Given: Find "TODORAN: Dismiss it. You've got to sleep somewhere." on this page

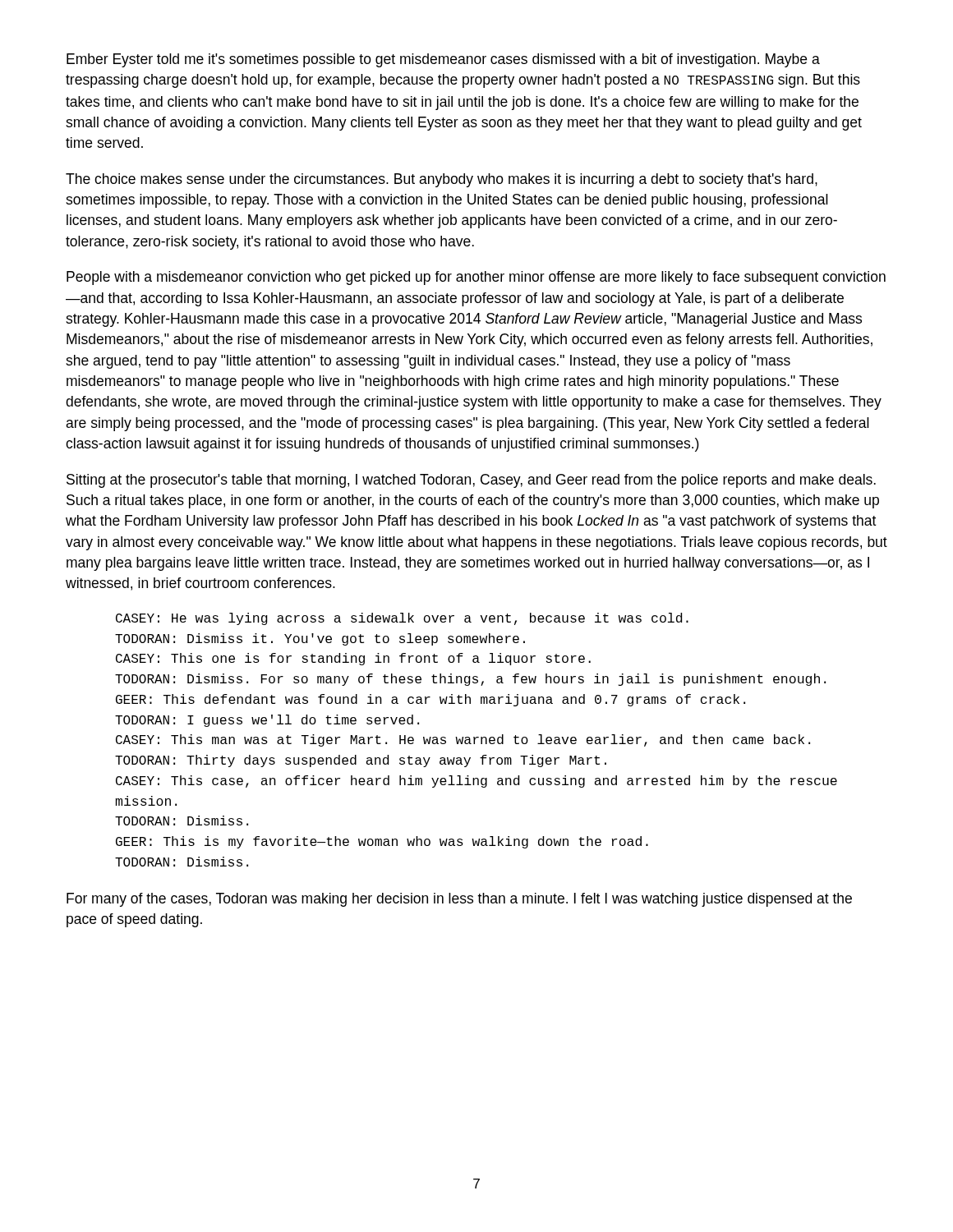Looking at the screenshot, I should 501,640.
